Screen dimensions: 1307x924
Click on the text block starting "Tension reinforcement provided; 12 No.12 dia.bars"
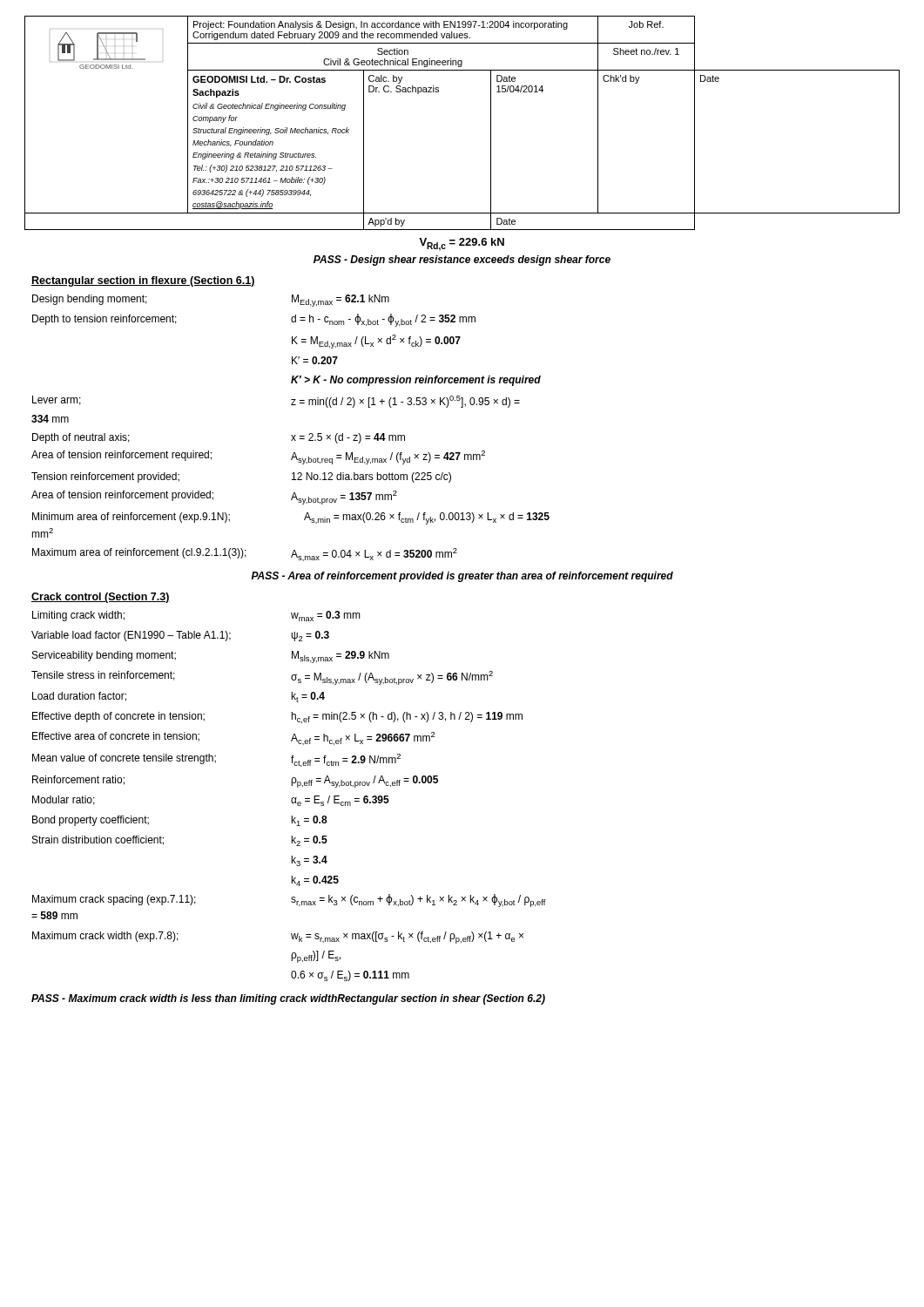click(462, 477)
